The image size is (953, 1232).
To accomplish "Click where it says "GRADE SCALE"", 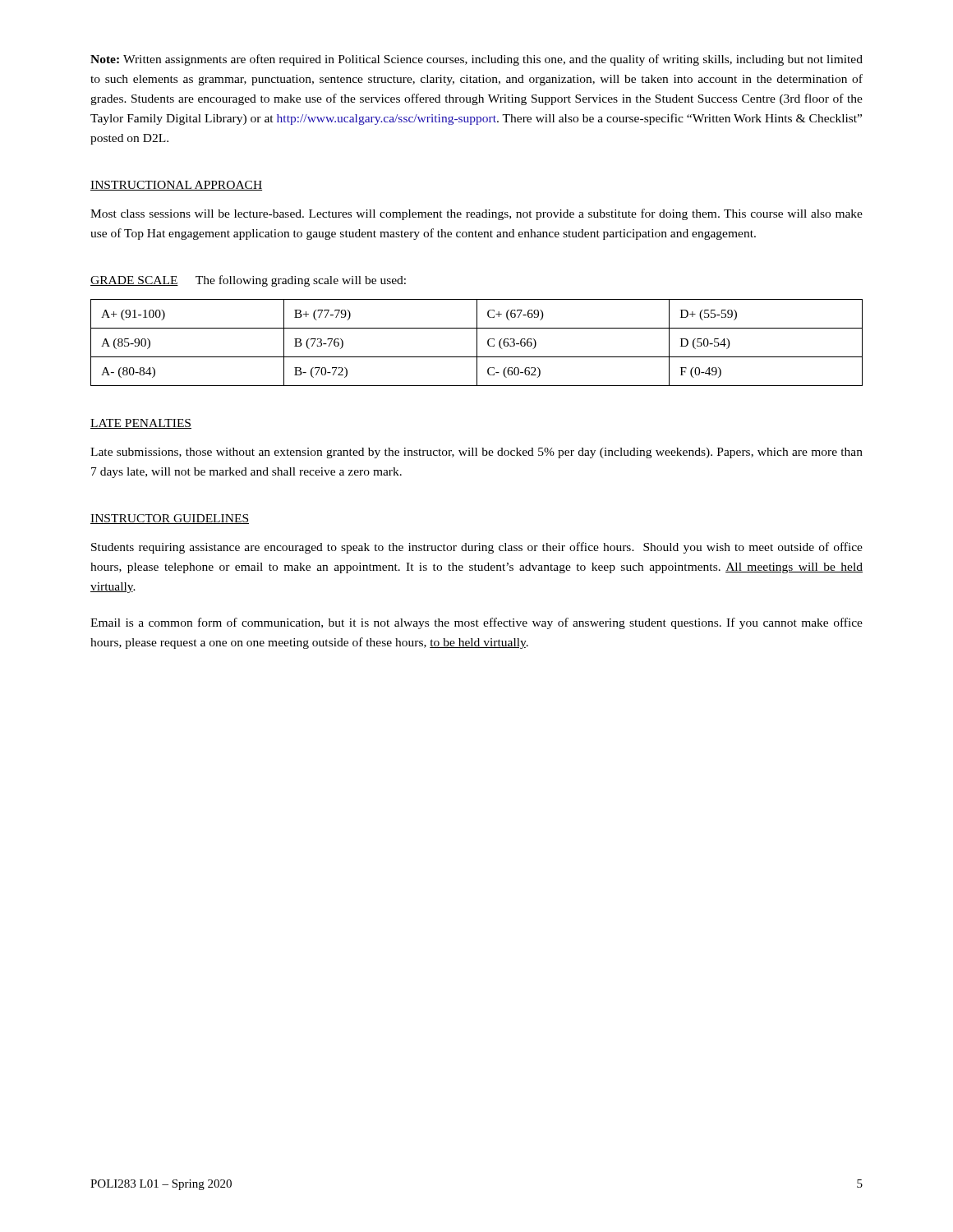I will pos(134,280).
